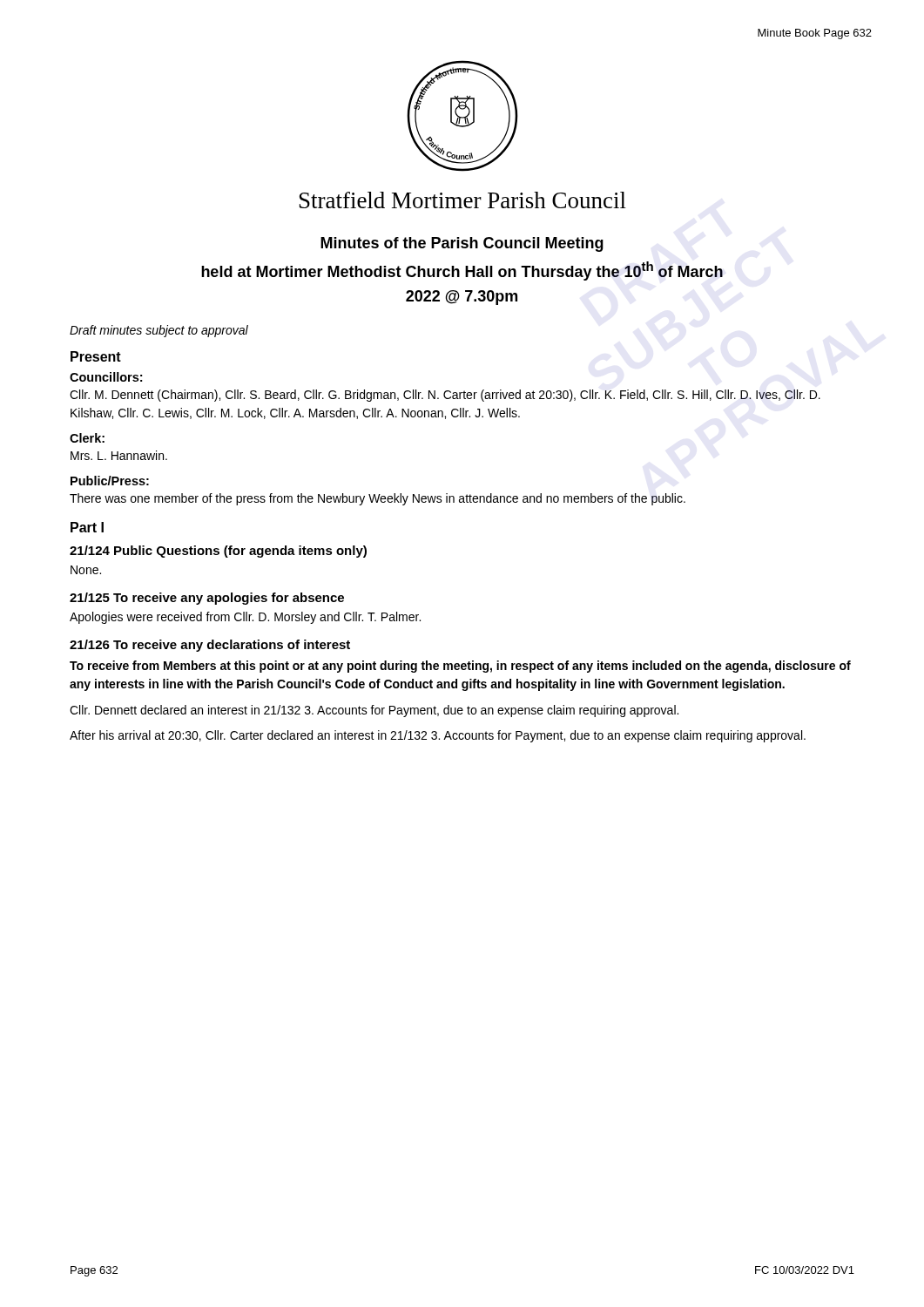Select the element starting "After his arrival at 20:30,"

pos(438,735)
